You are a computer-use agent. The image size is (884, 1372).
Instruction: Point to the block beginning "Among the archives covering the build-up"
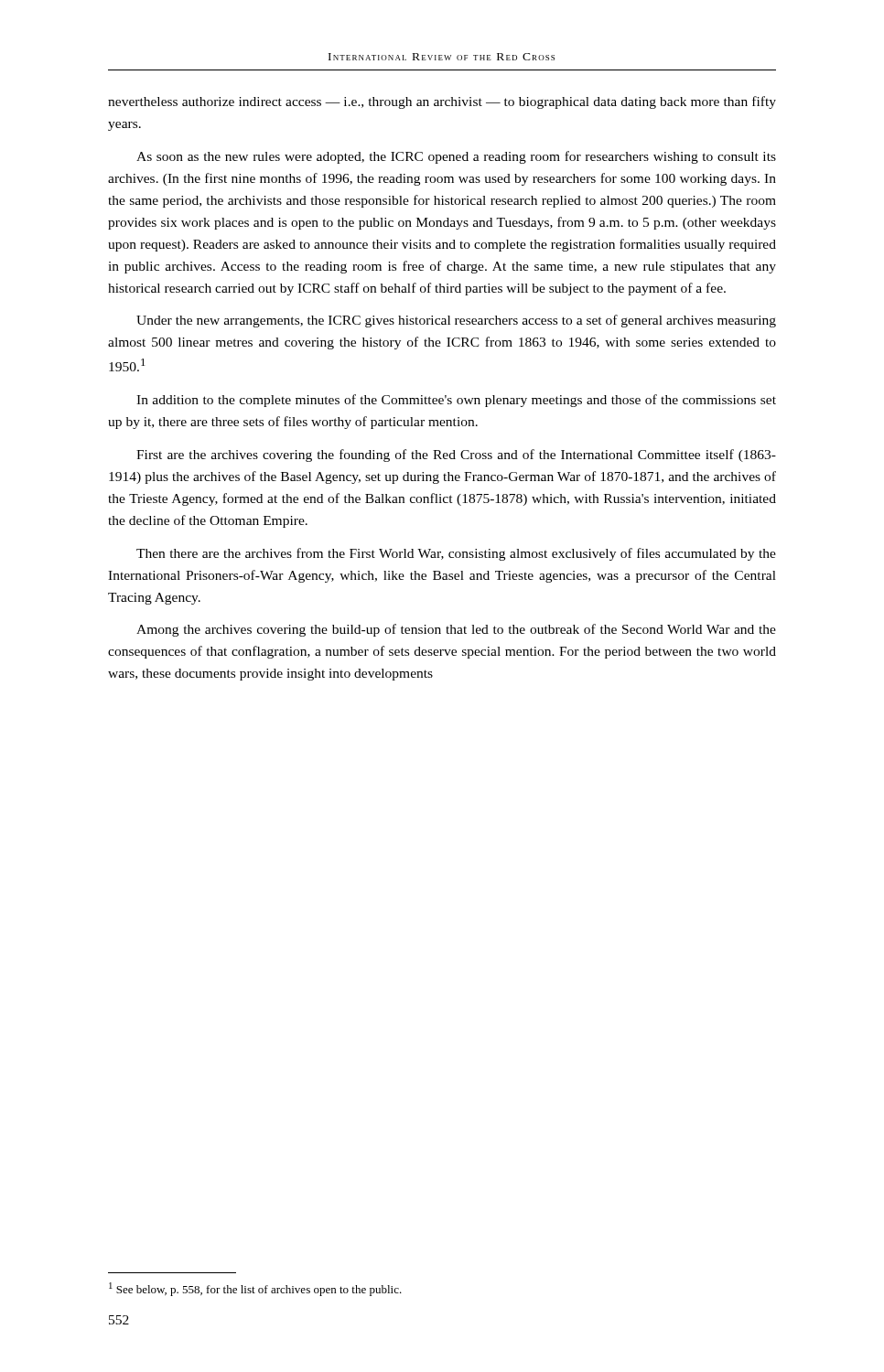(442, 651)
